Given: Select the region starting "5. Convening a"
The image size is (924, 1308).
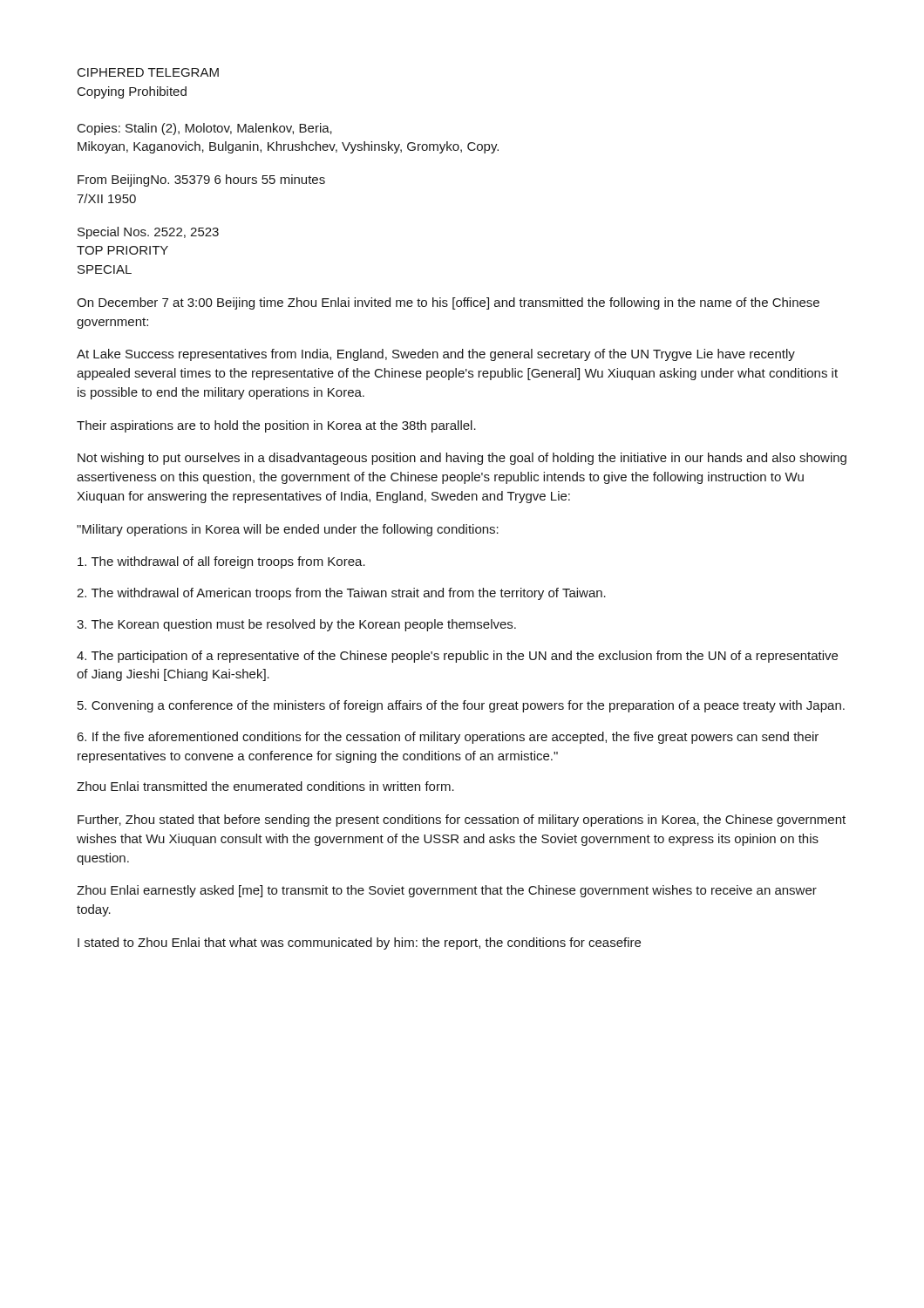Looking at the screenshot, I should pyautogui.click(x=461, y=705).
